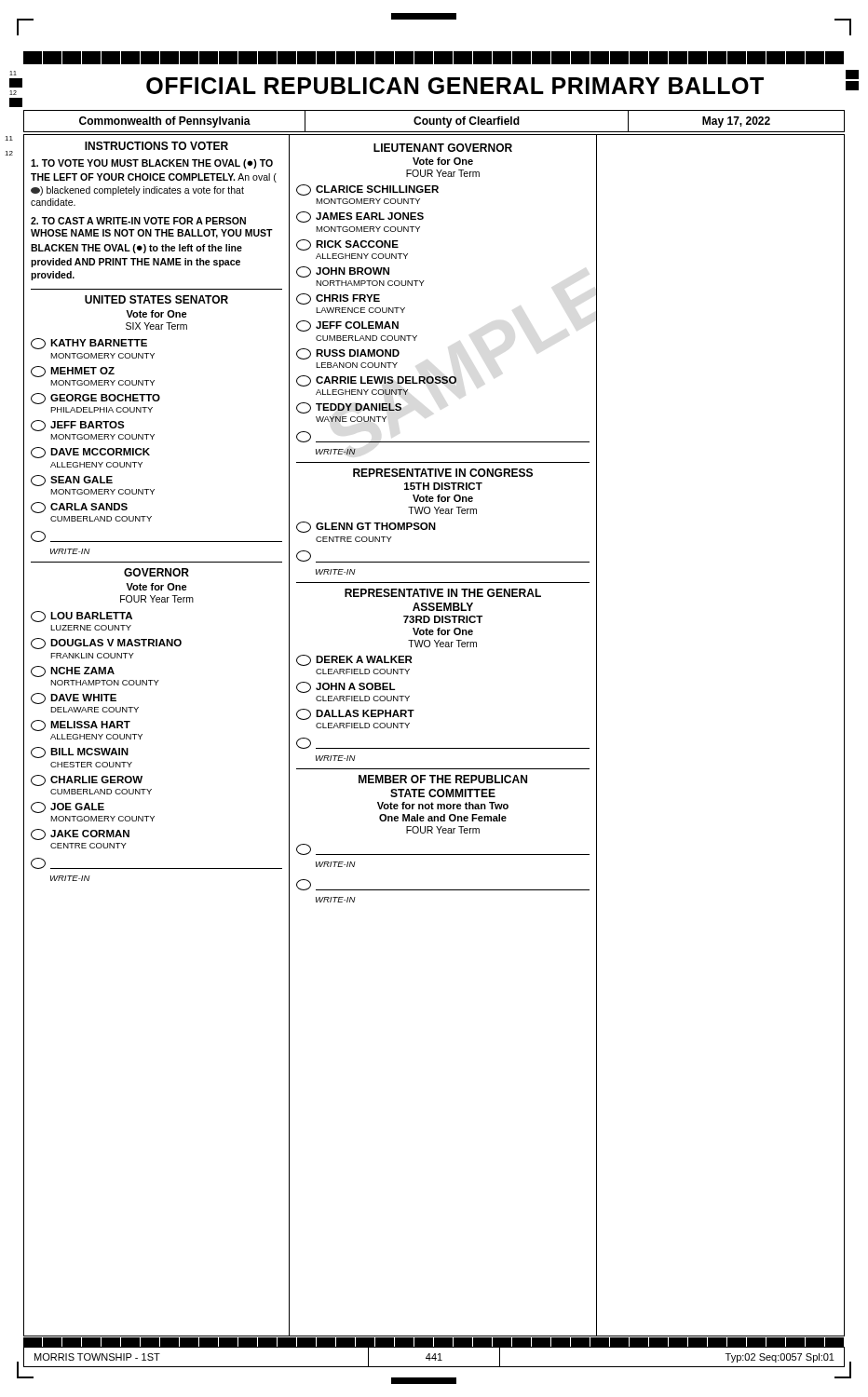Select the list item with the text "MEHMET OZMONTGOMERY COUNTY"
Viewport: 868px width, 1397px height.
(x=93, y=376)
